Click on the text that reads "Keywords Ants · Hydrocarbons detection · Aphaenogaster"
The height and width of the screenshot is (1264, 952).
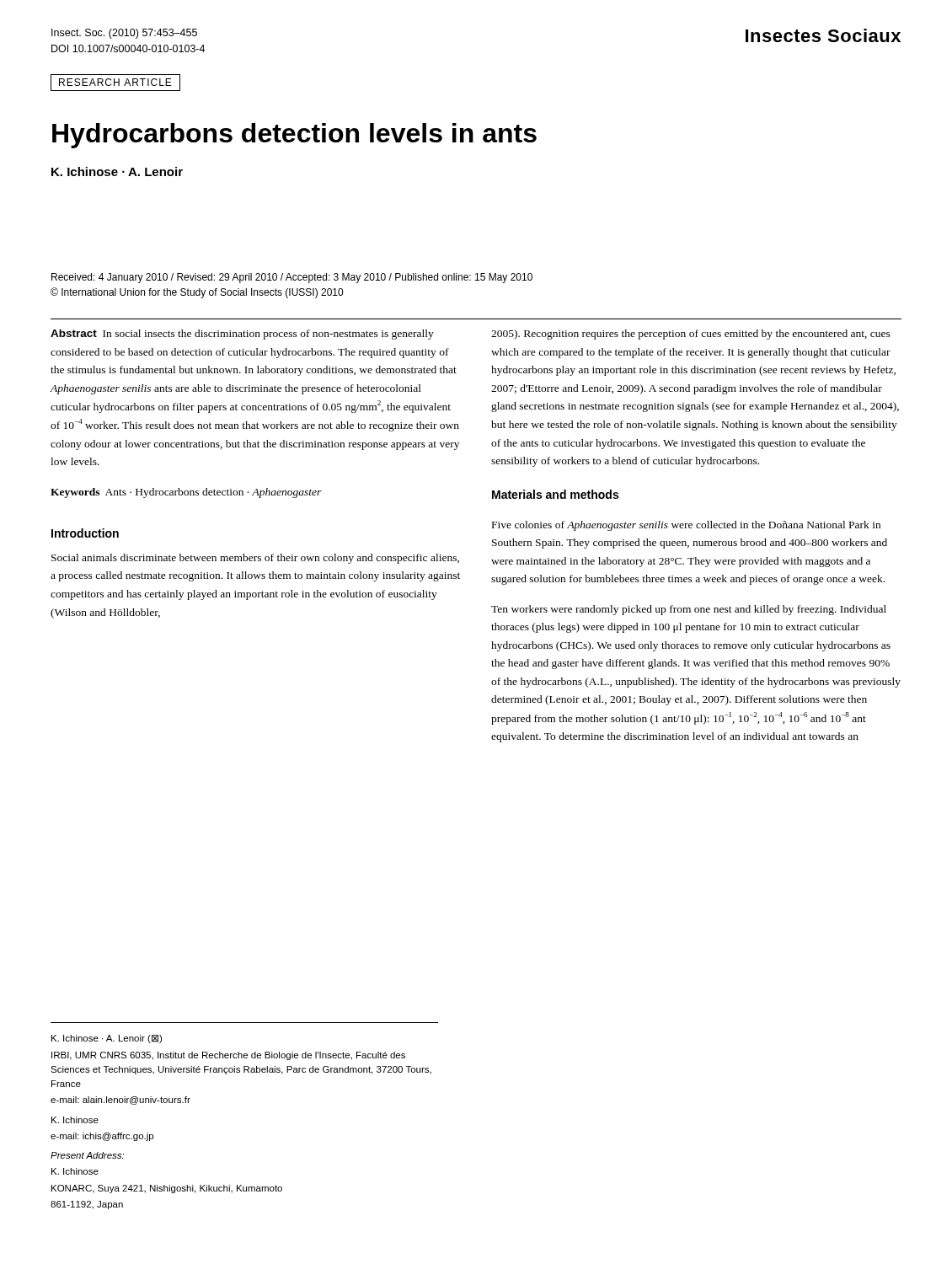186,491
